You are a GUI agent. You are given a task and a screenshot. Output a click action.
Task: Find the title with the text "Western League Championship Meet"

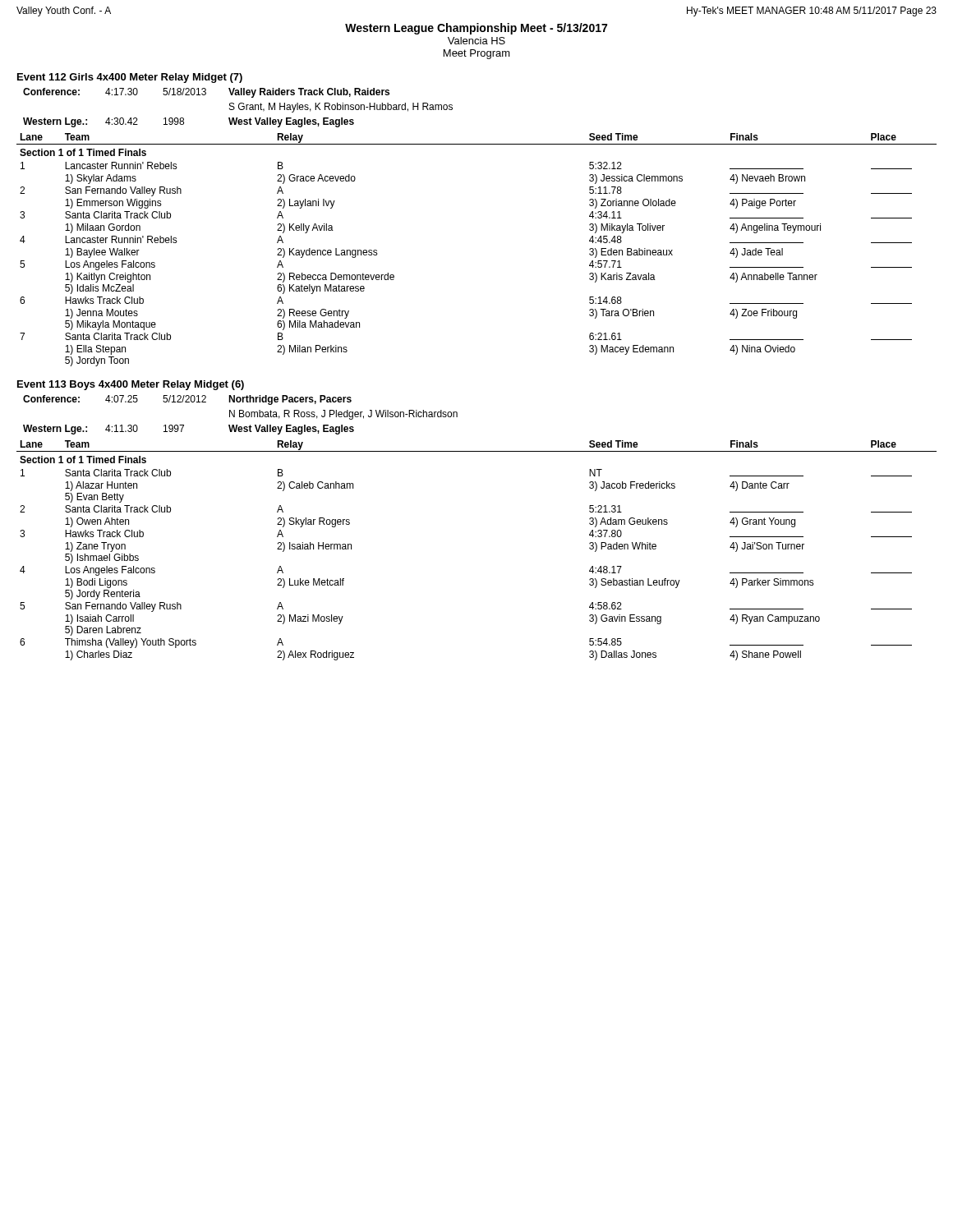click(476, 40)
